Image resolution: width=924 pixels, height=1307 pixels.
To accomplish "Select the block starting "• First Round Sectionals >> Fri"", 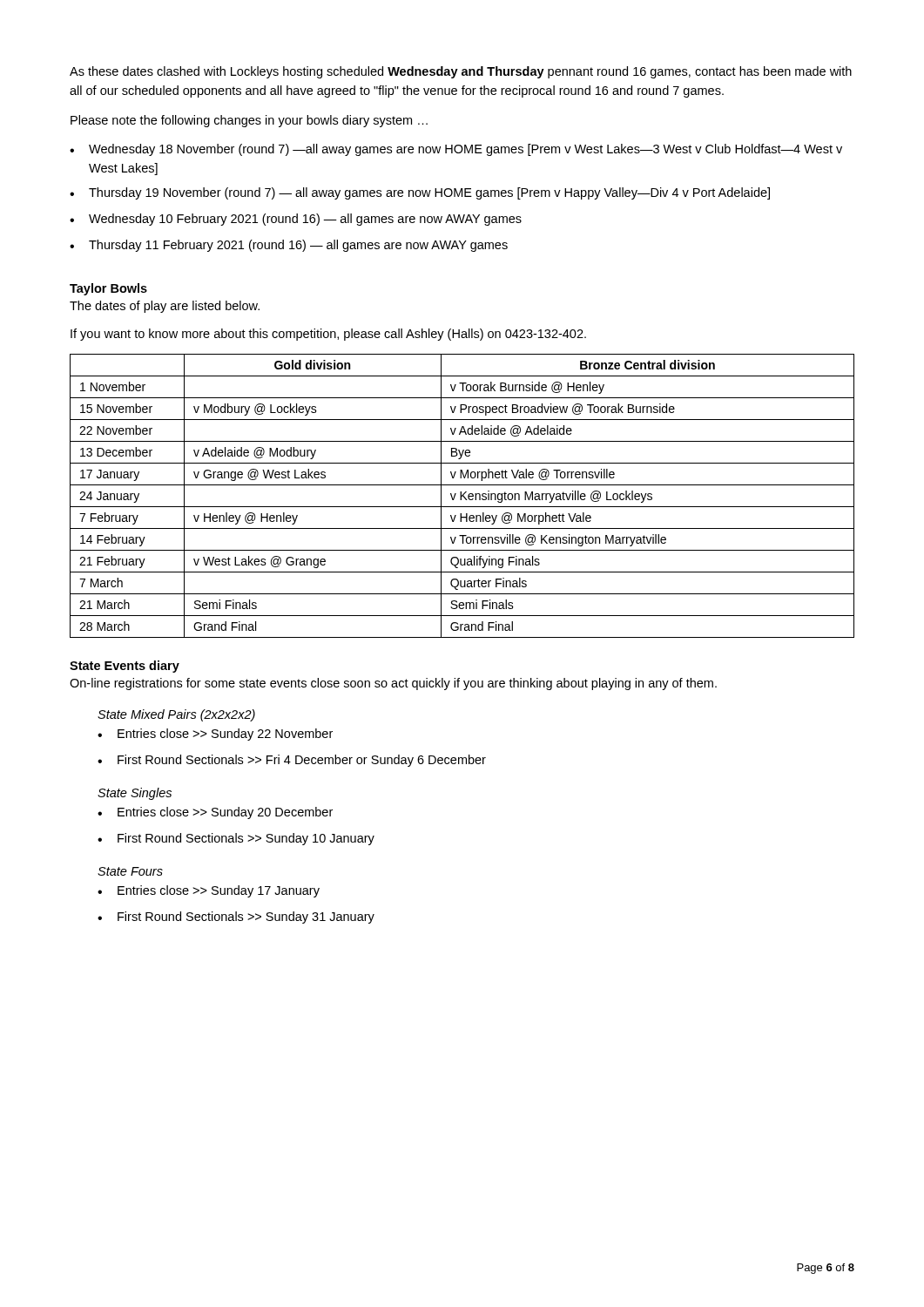I will pos(476,762).
